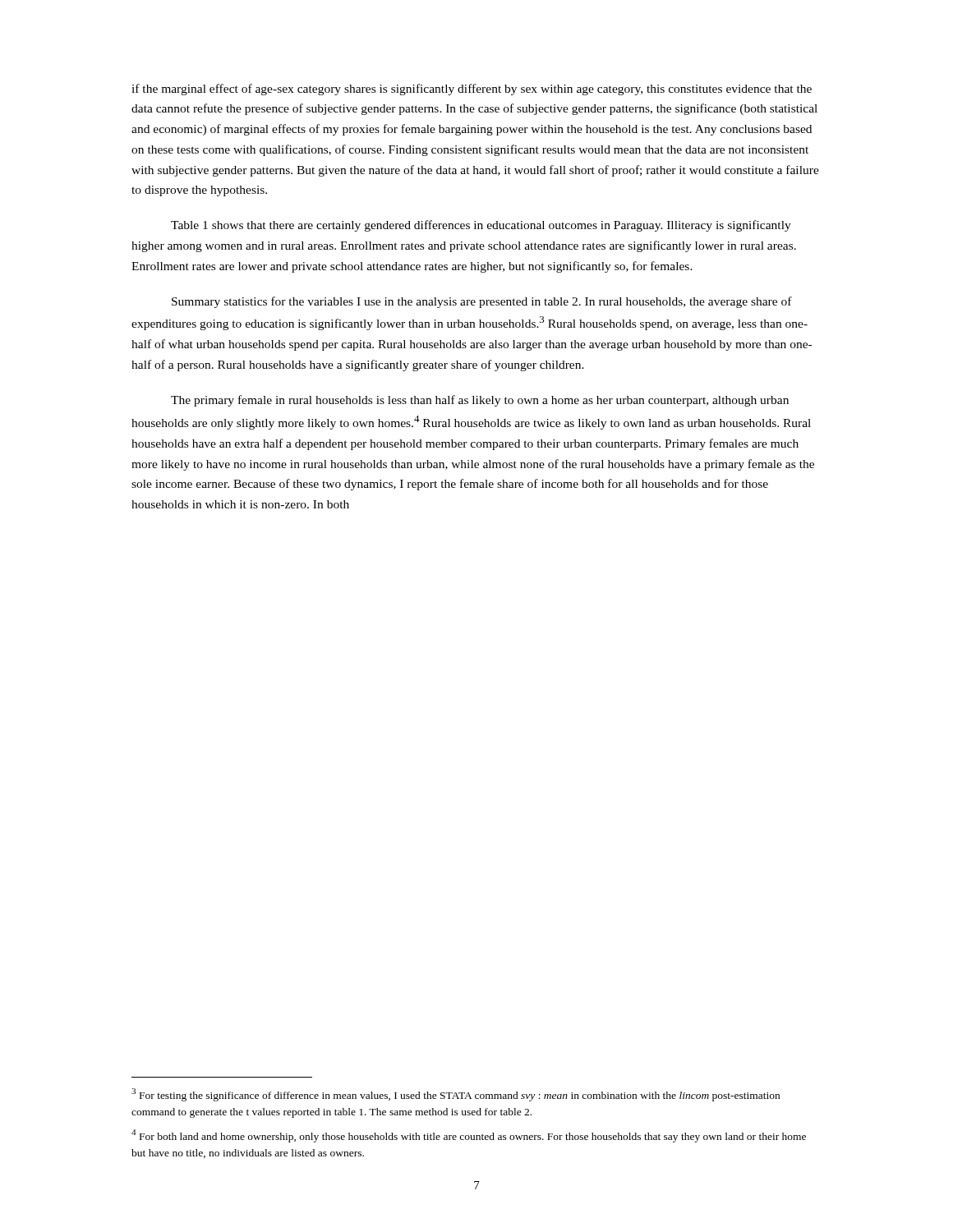Click on the text block with the text "Summary statistics for the variables I use"
Viewport: 953px width, 1232px height.
(476, 333)
